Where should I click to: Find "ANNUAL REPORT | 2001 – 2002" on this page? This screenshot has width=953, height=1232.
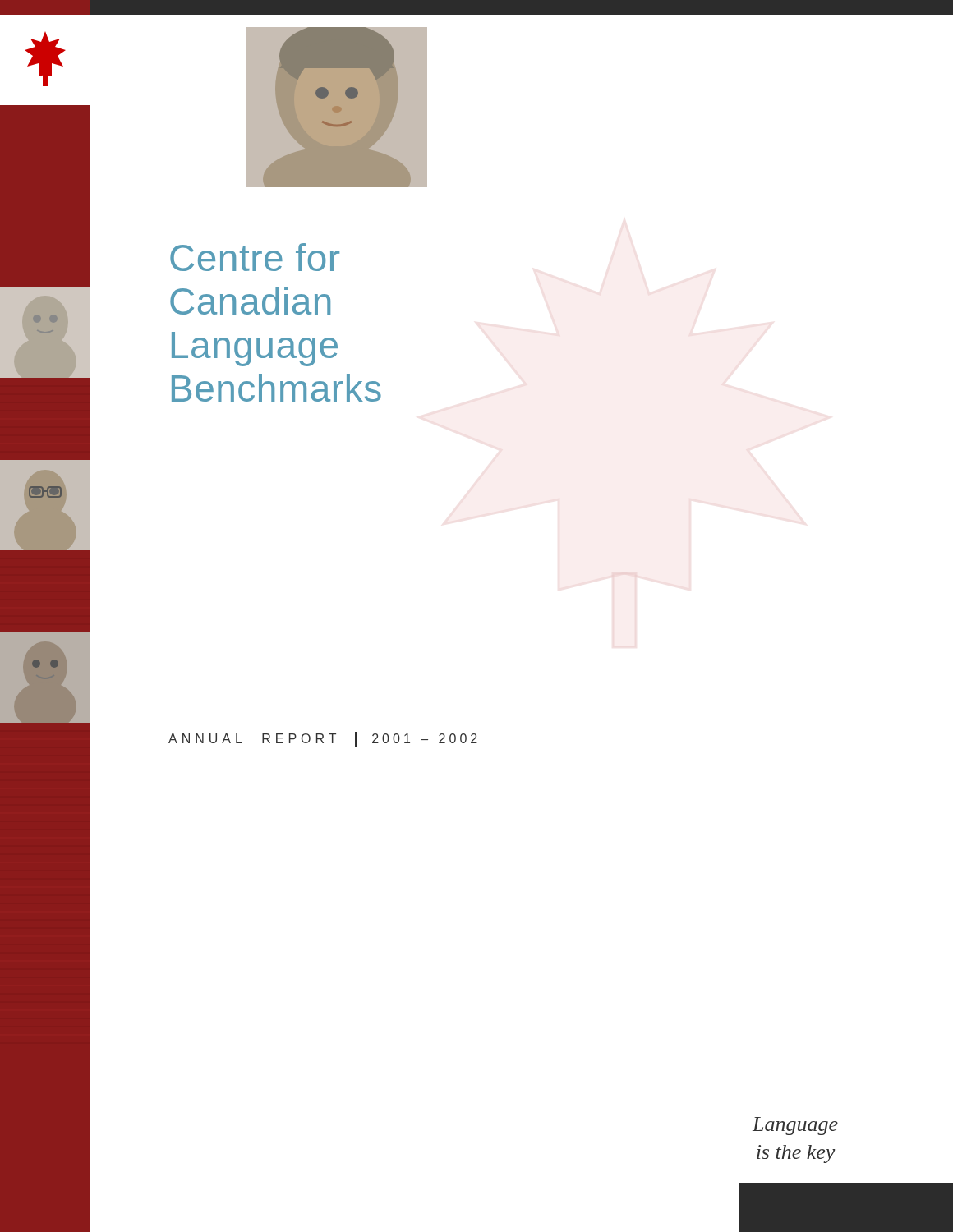coord(325,739)
